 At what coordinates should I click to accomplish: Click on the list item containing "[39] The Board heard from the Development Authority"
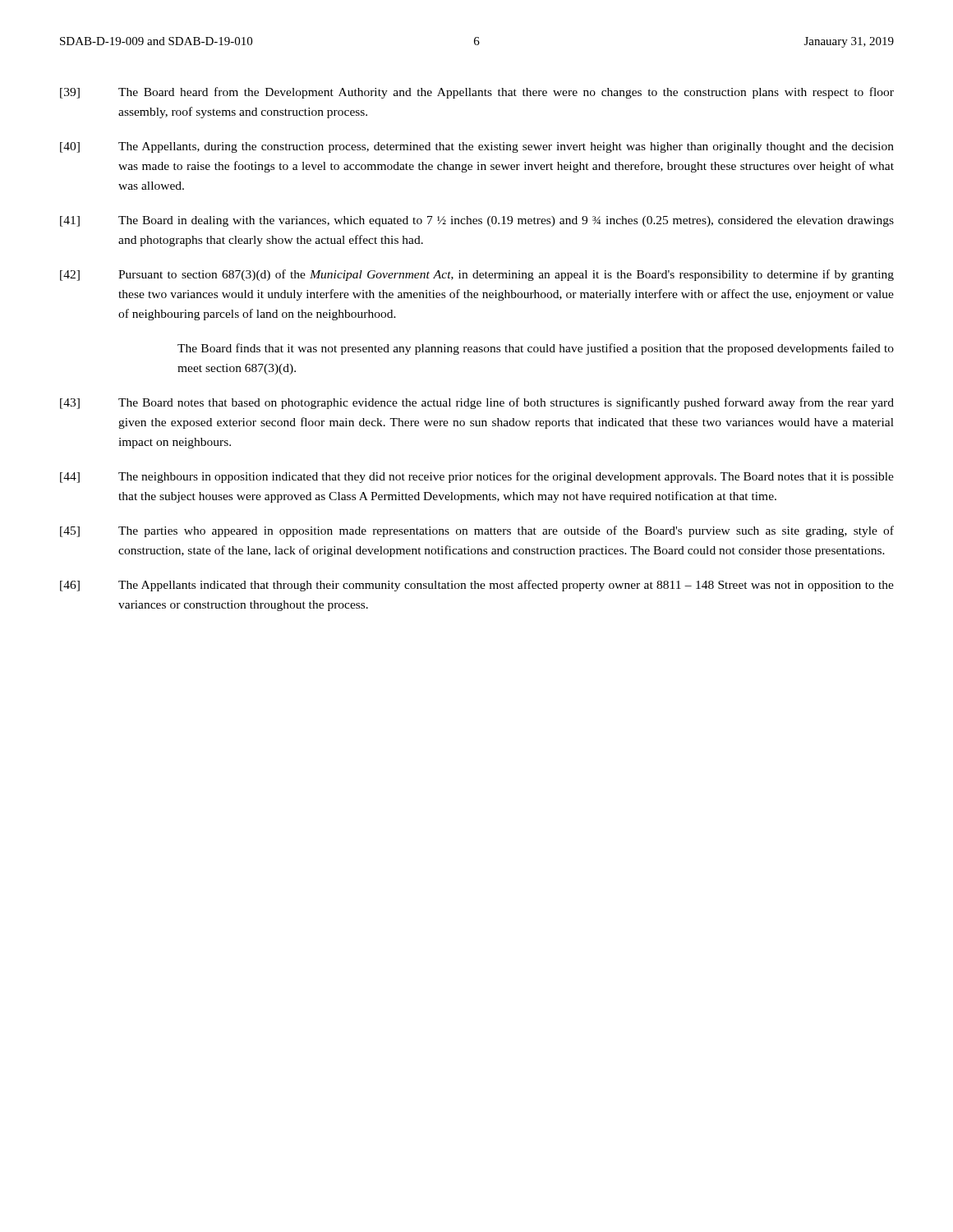(x=476, y=102)
